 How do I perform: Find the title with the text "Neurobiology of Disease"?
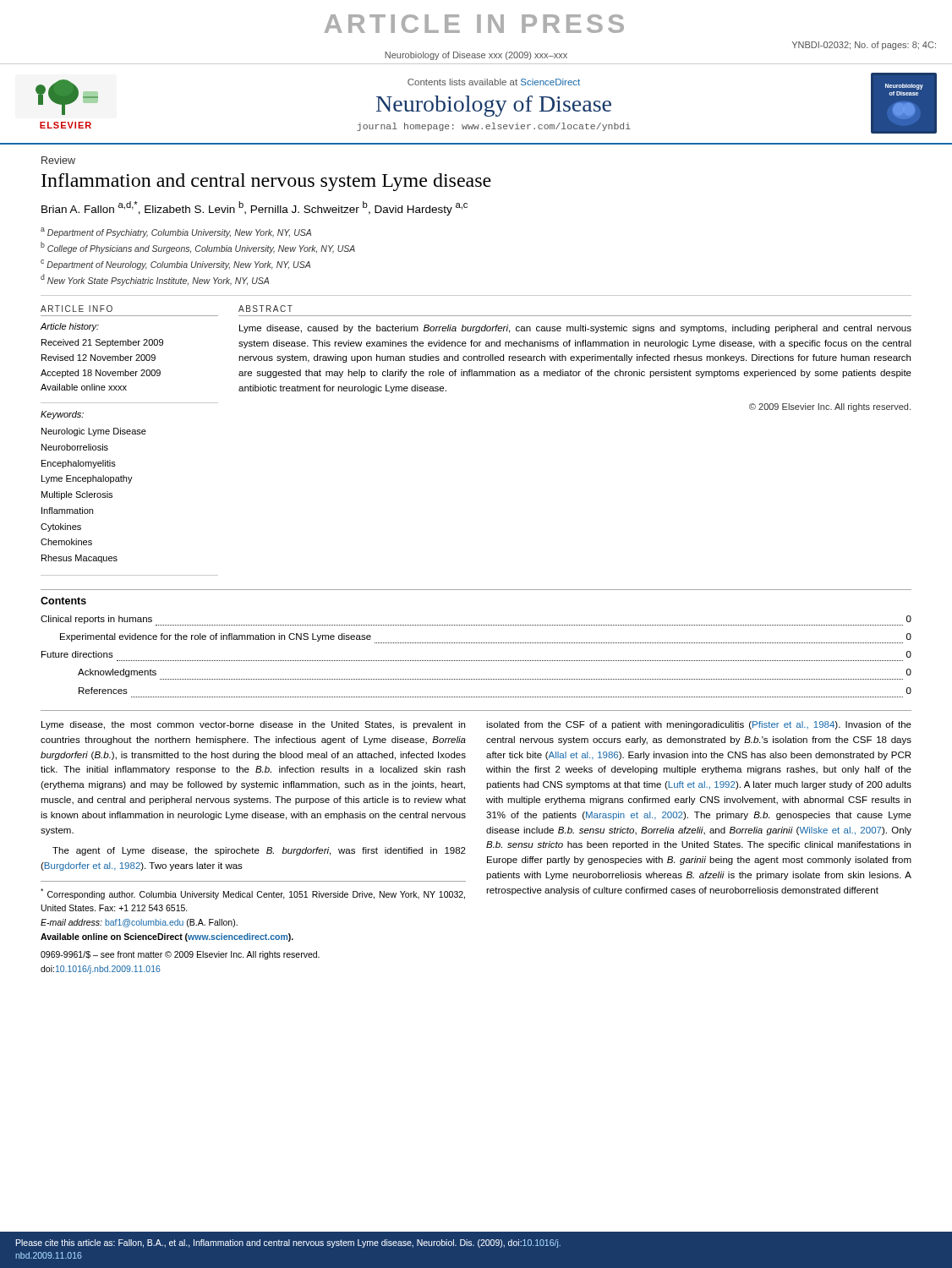tap(494, 104)
